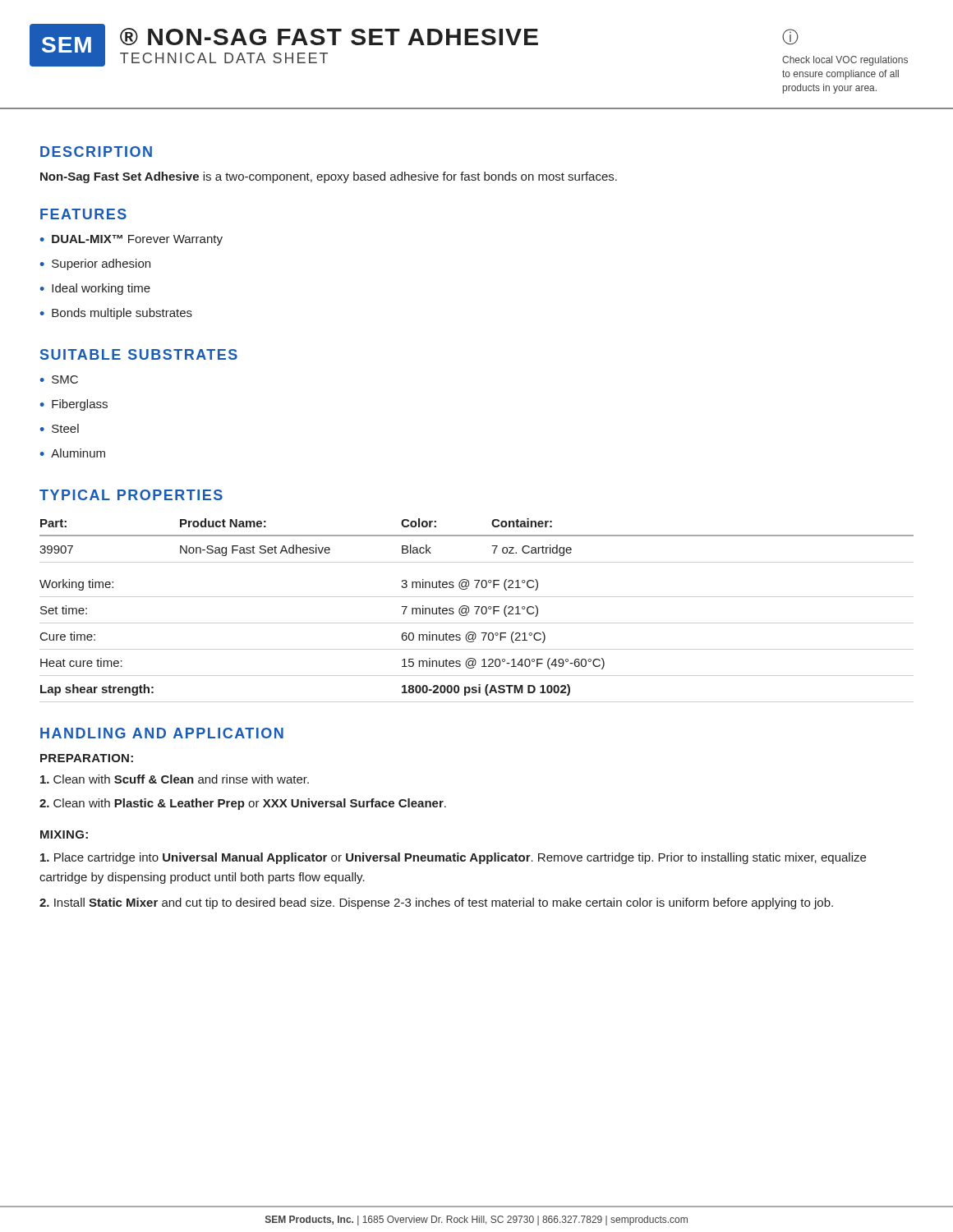Click on the list item that says "•Superior adhesion"

(95, 265)
